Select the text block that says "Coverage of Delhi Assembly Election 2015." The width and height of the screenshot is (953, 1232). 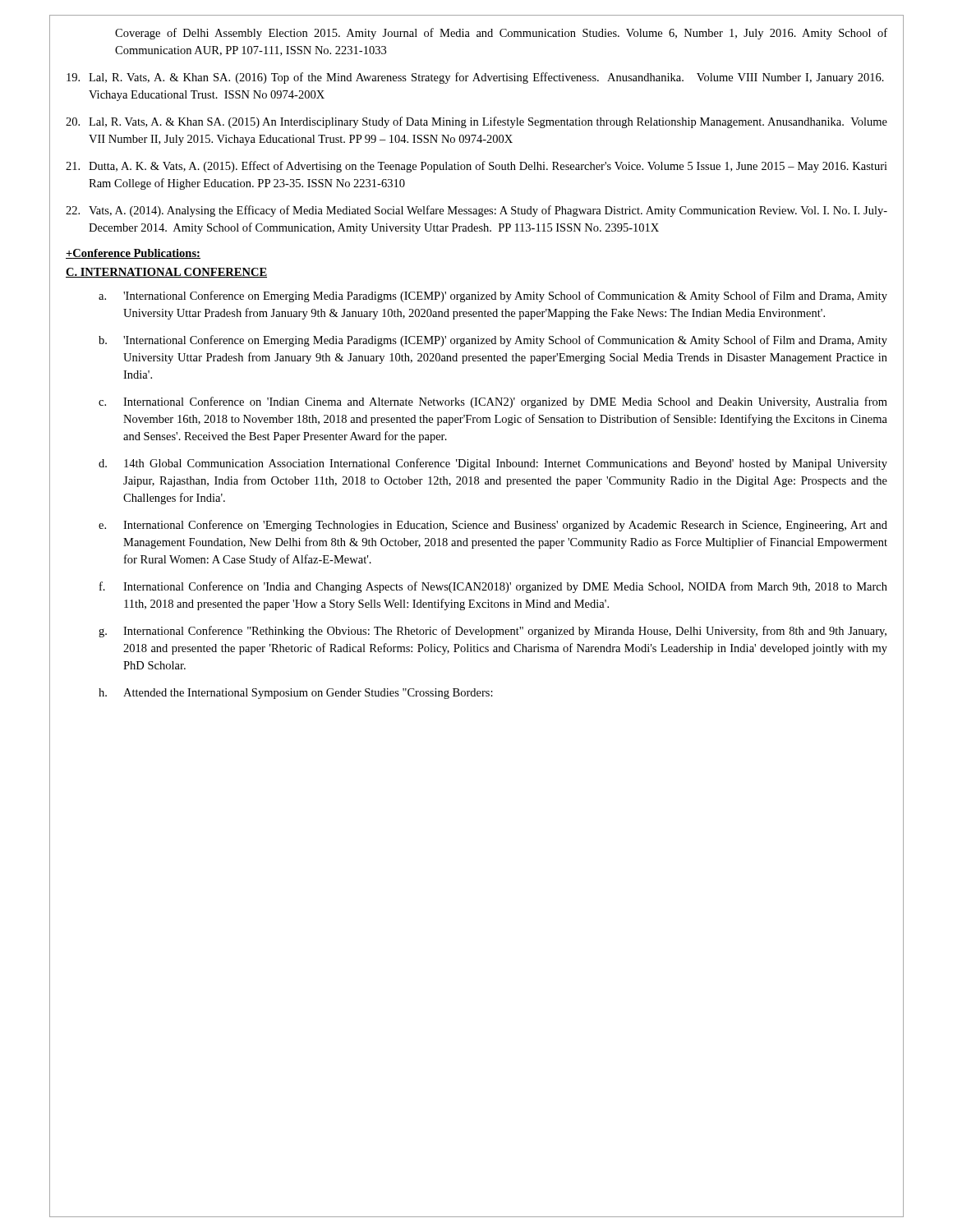point(501,41)
